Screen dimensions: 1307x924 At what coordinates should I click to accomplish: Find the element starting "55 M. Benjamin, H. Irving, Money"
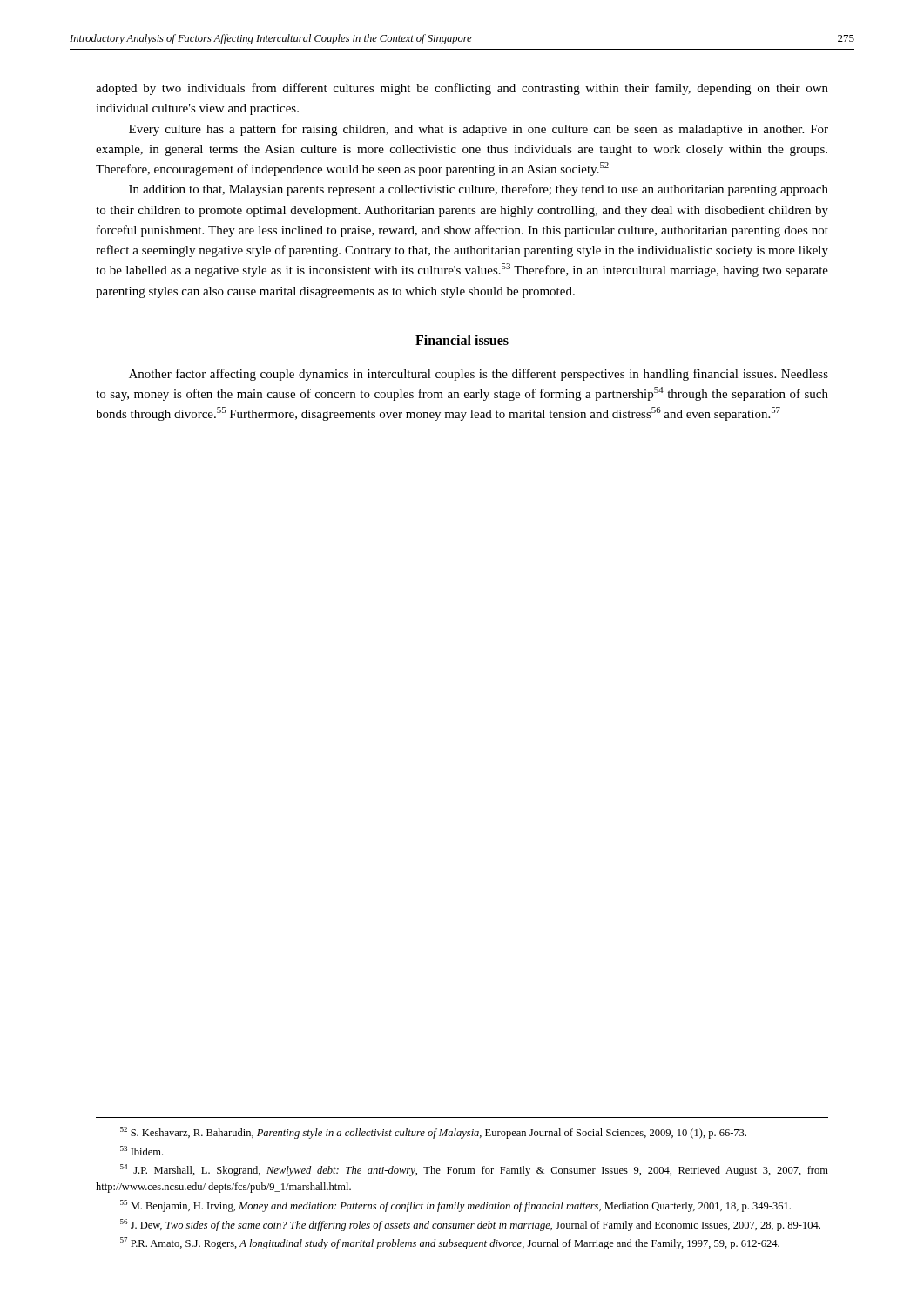point(456,1205)
